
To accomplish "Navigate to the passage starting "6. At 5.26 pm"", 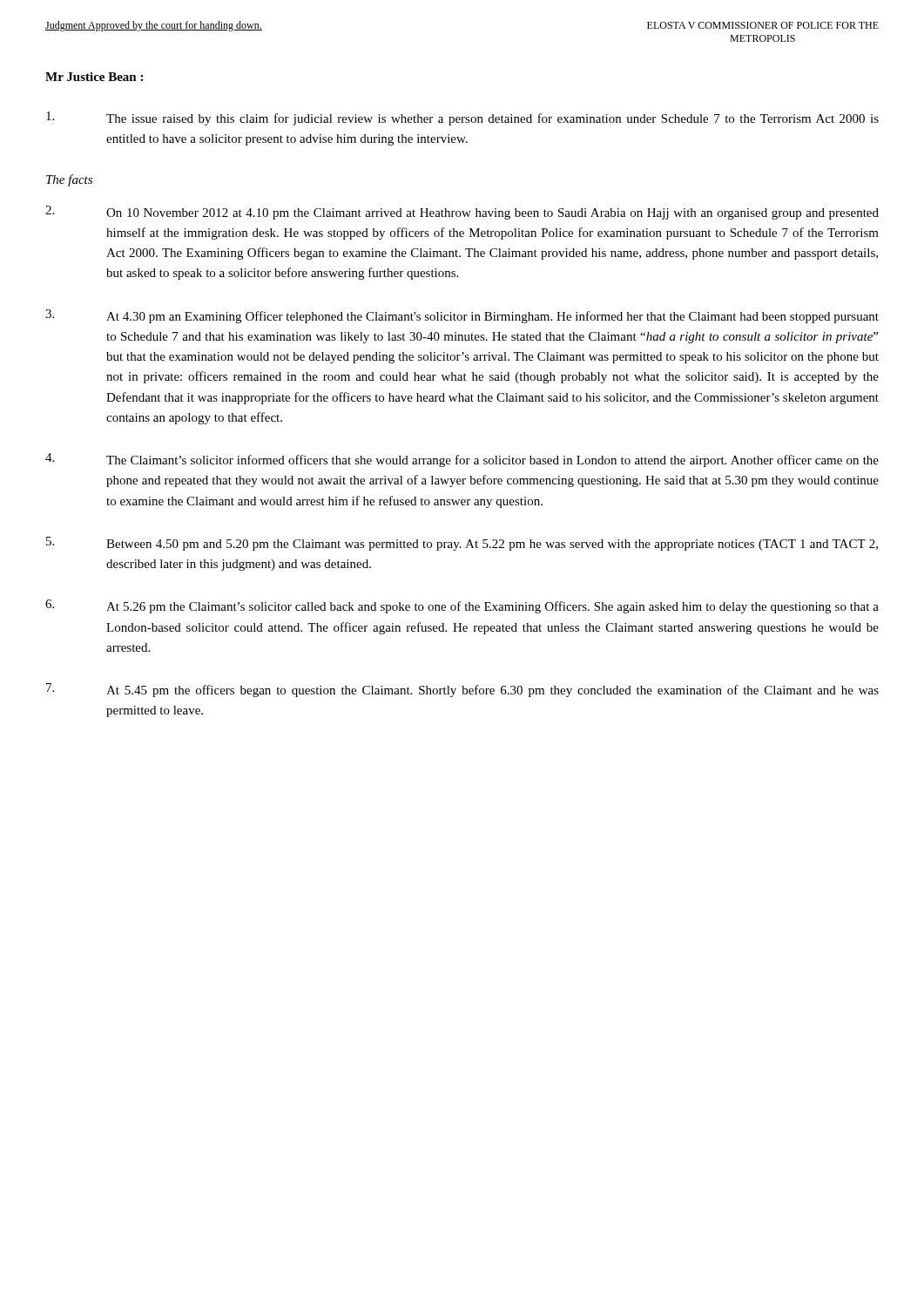I will point(462,627).
